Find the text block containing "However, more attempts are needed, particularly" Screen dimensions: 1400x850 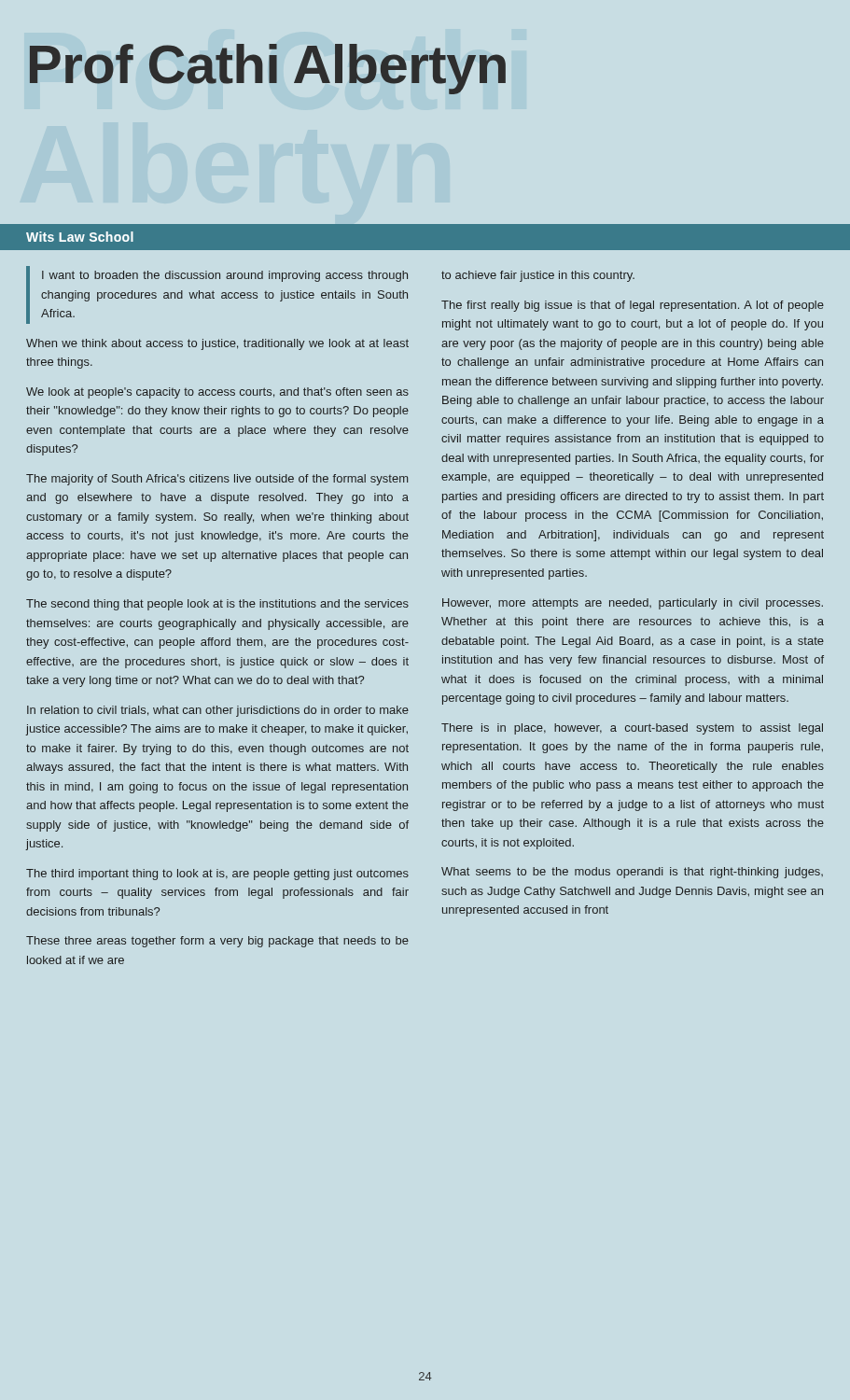[633, 650]
